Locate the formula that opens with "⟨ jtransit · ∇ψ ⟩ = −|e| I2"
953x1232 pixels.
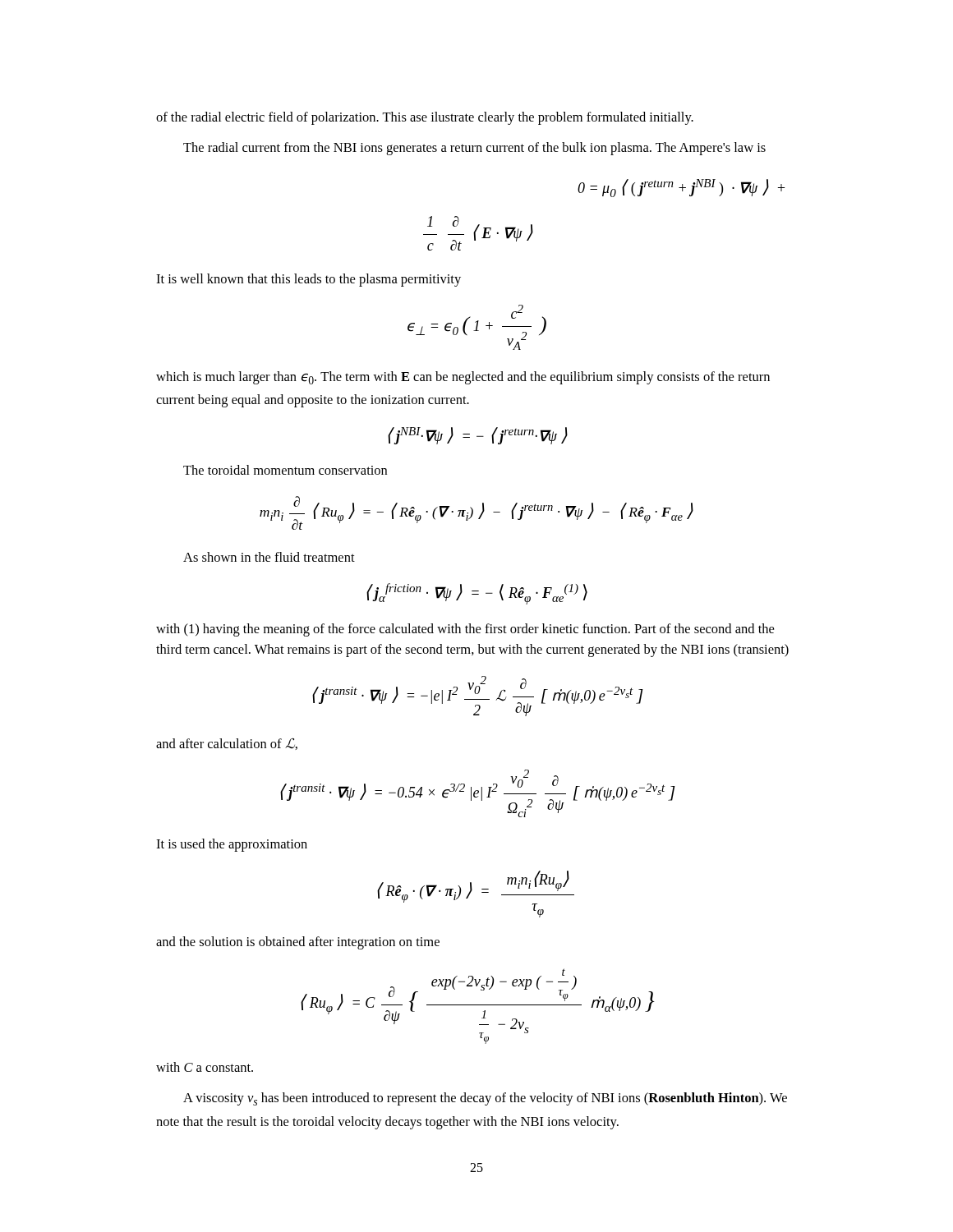[x=476, y=697]
